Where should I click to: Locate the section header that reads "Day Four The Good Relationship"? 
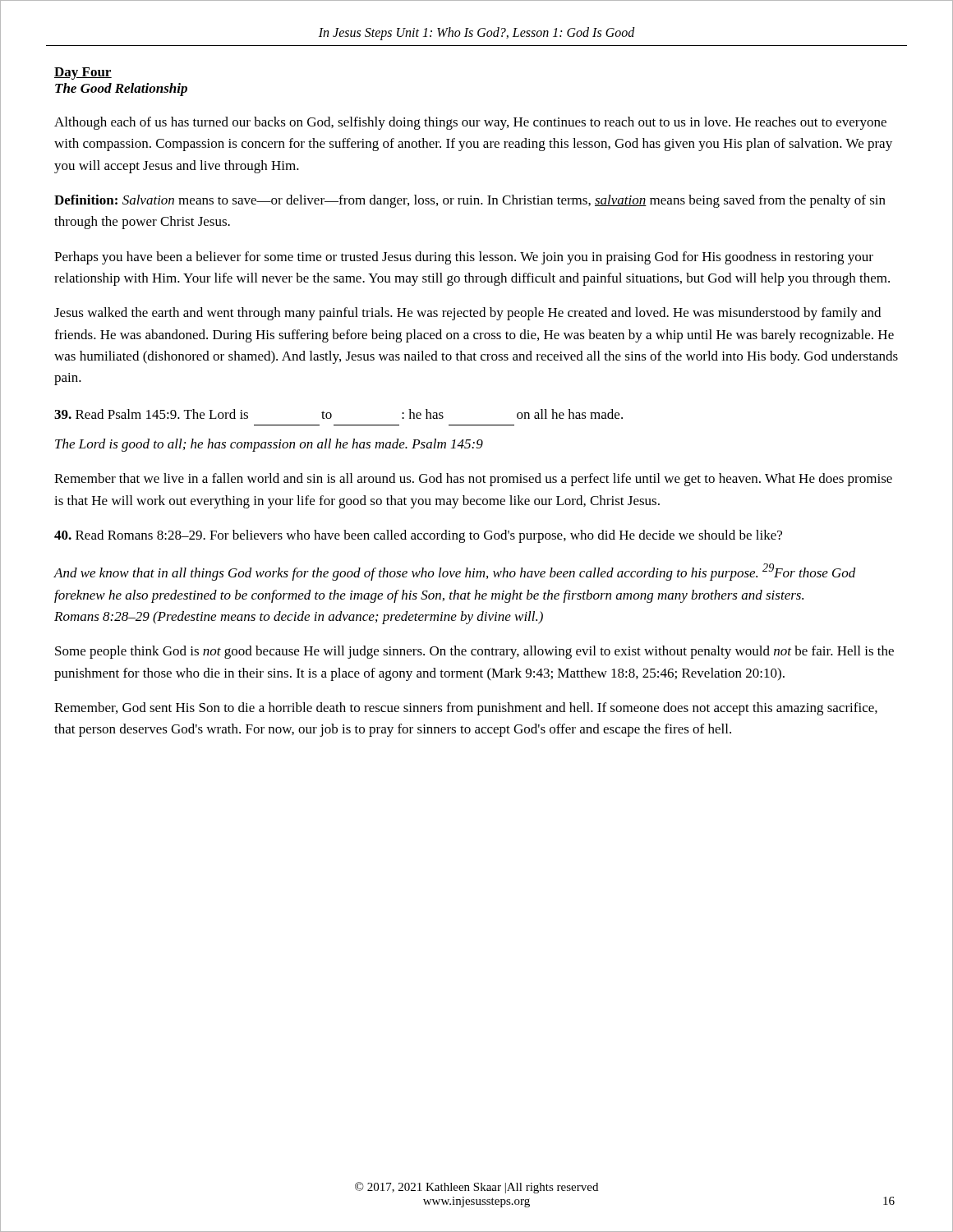83,74
